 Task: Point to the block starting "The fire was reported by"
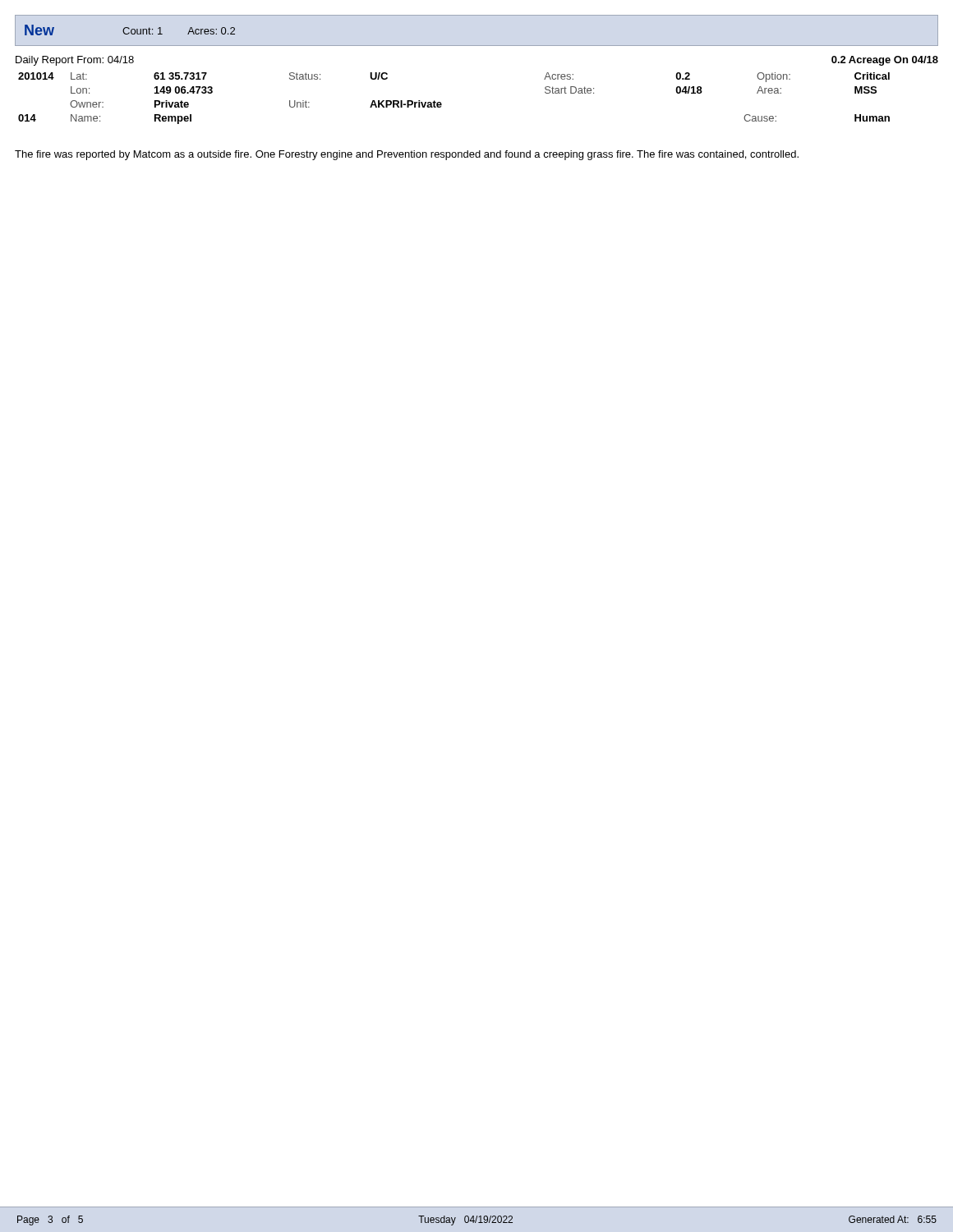[407, 154]
